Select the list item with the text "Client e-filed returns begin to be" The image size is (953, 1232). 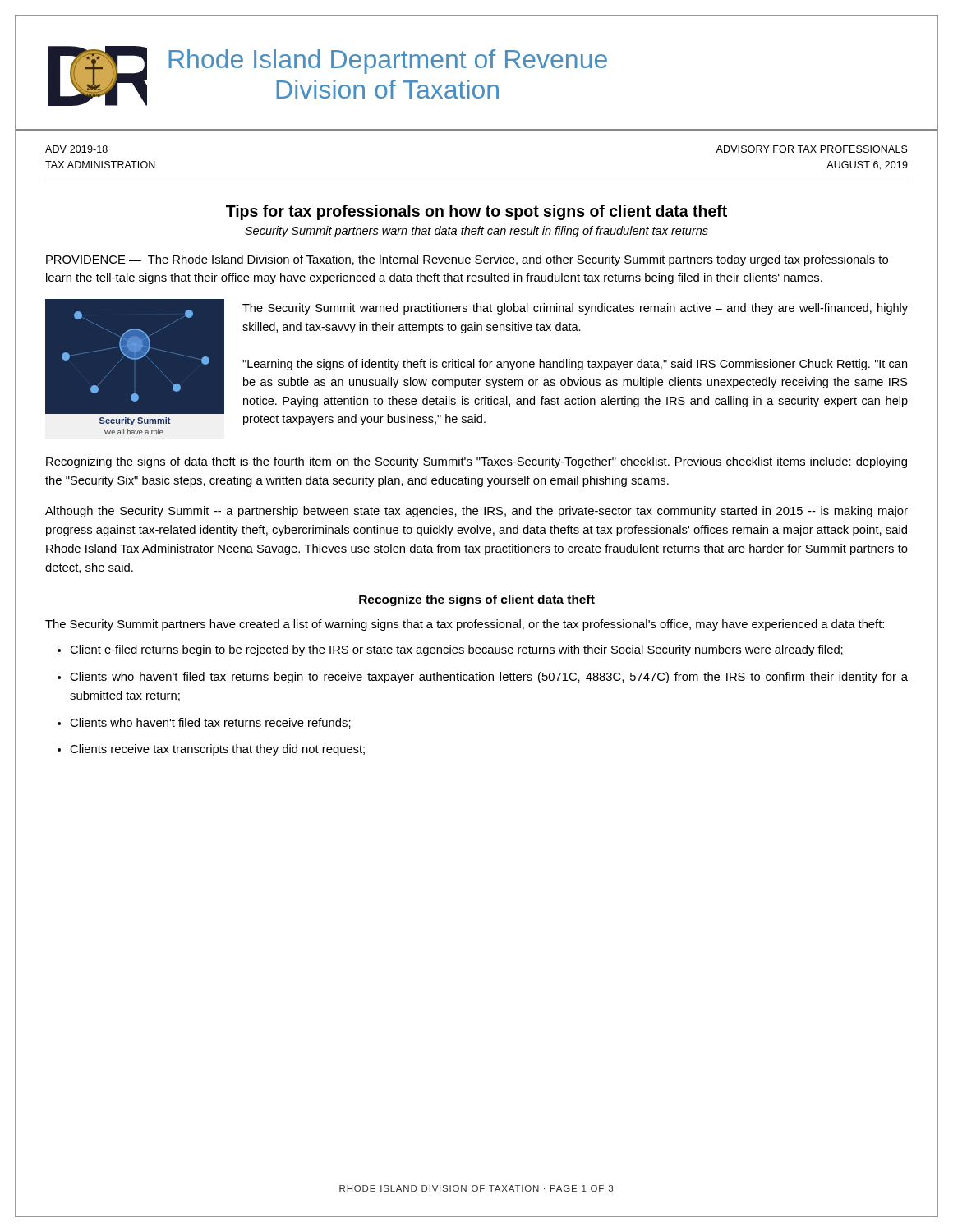pyautogui.click(x=457, y=650)
